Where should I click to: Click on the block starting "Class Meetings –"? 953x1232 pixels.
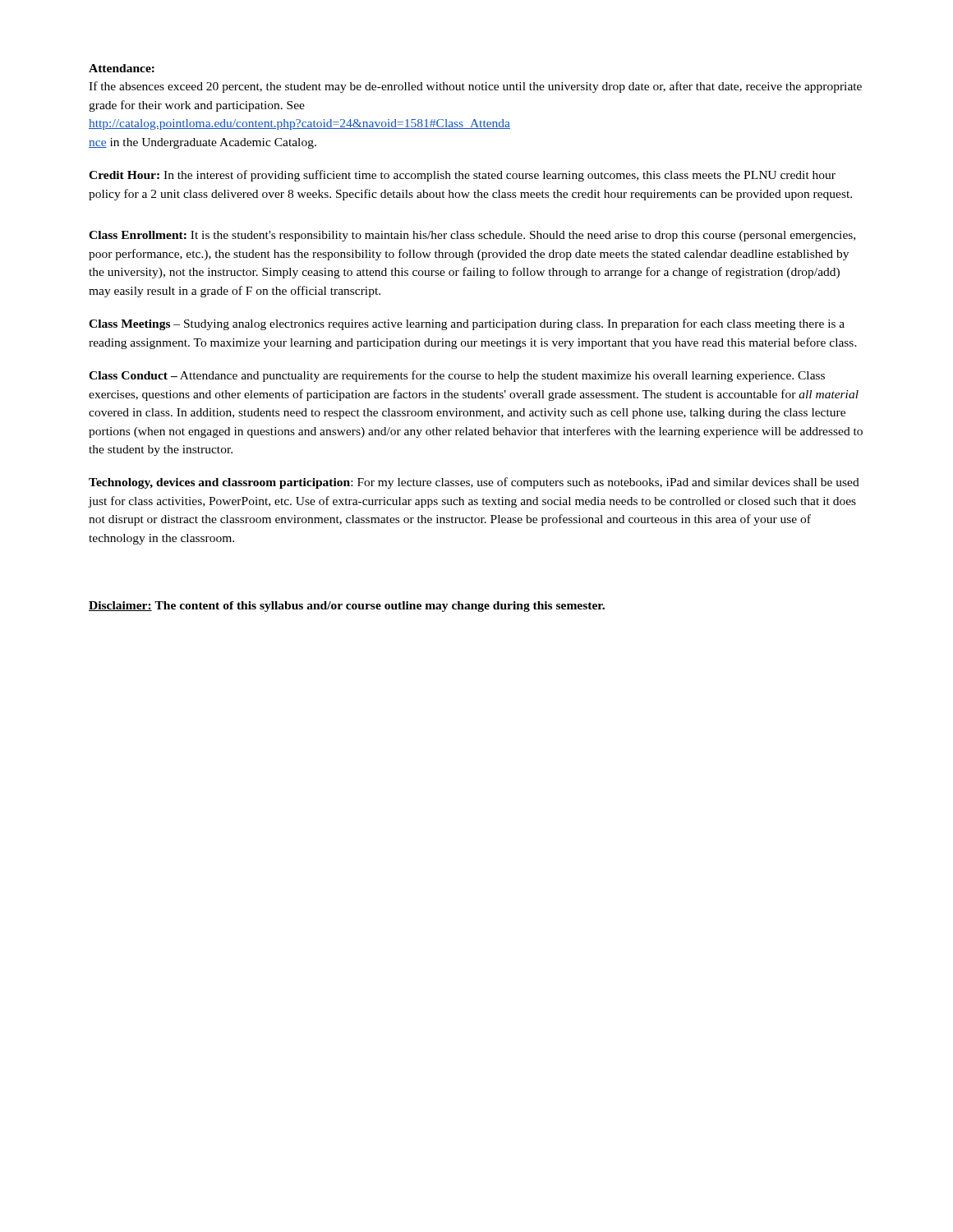click(476, 333)
